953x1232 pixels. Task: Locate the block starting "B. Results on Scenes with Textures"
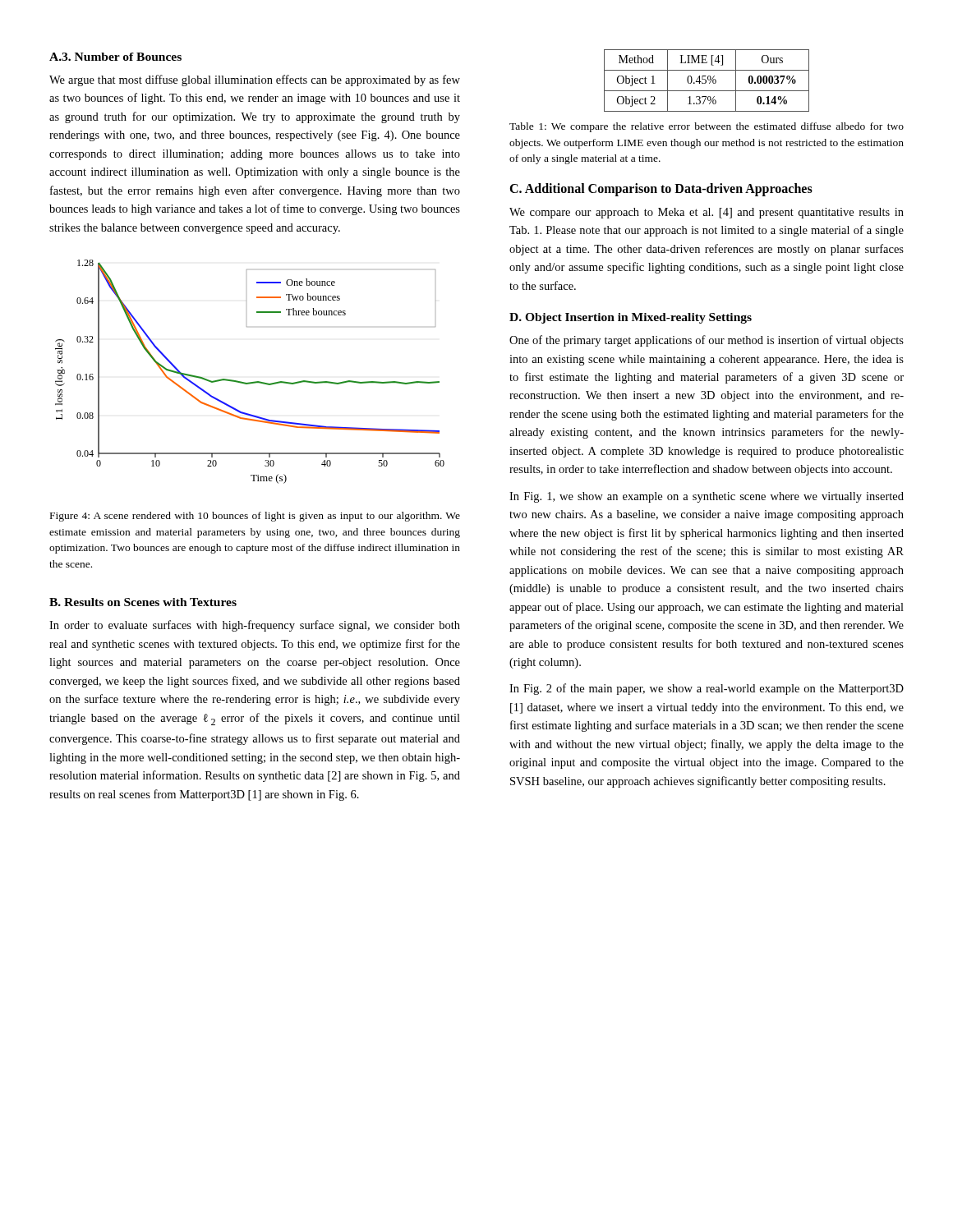tap(143, 602)
